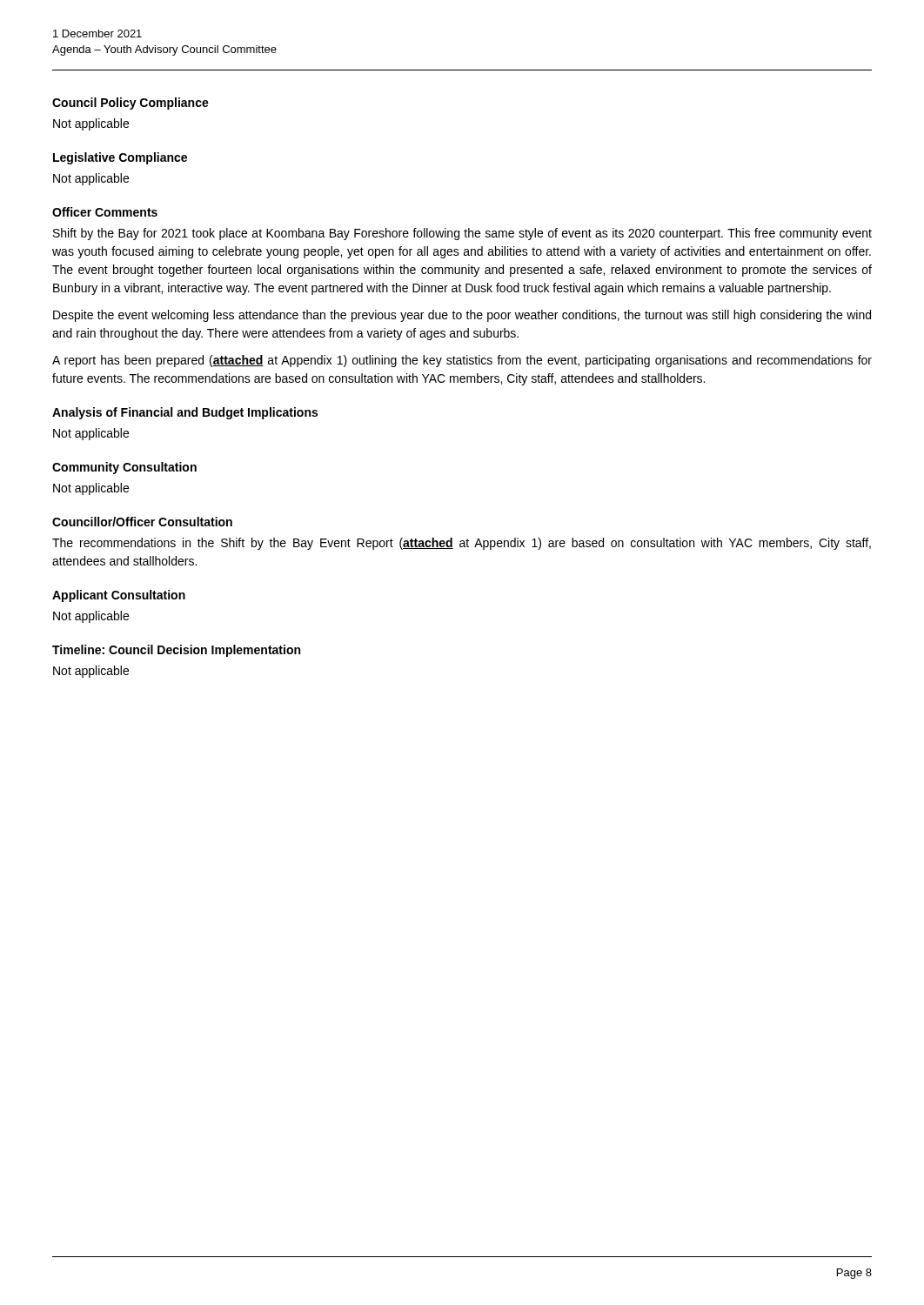
Task: Find the section header with the text "Officer Comments"
Action: pos(105,212)
